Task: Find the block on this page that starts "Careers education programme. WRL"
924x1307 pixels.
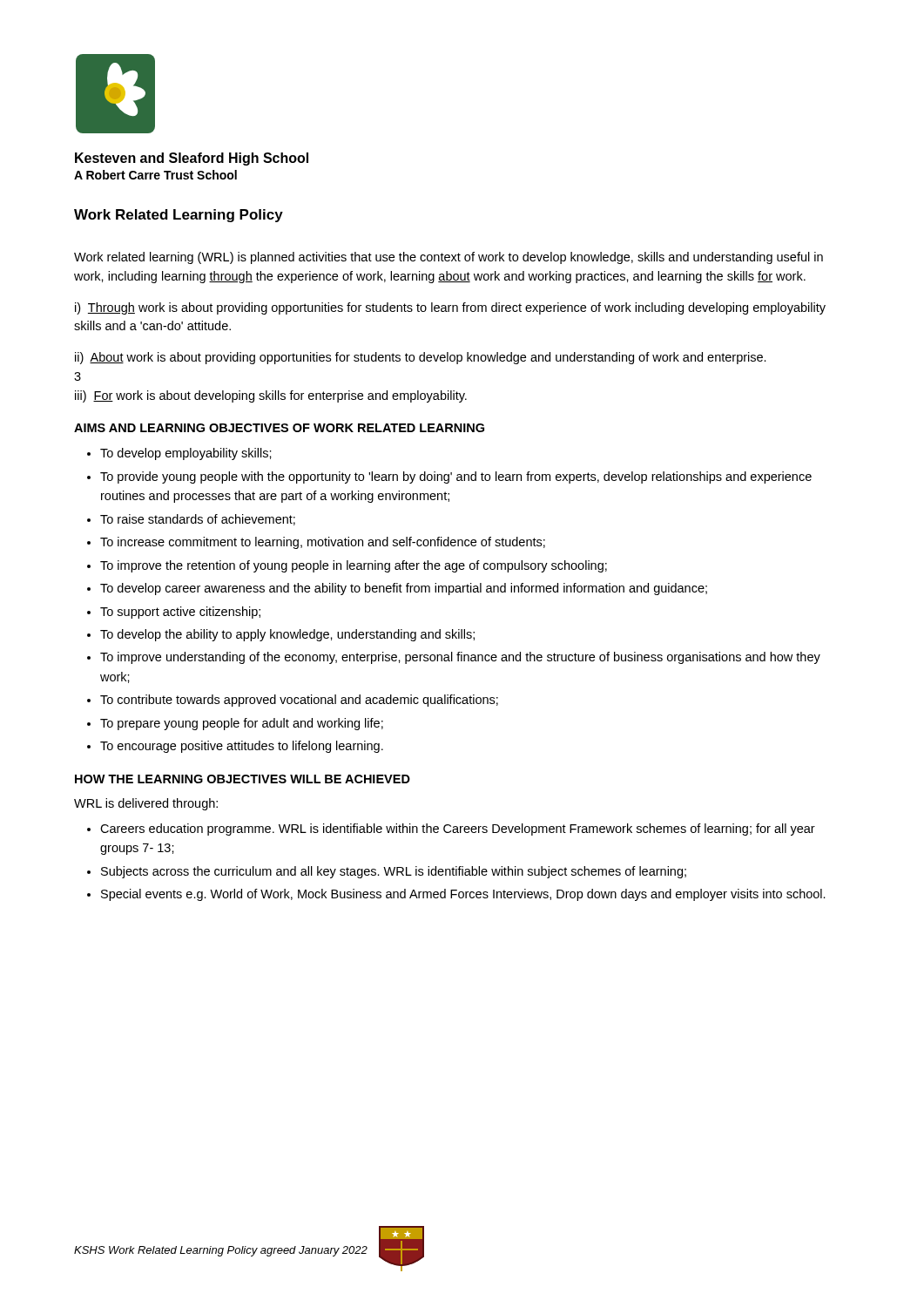Action: [x=458, y=838]
